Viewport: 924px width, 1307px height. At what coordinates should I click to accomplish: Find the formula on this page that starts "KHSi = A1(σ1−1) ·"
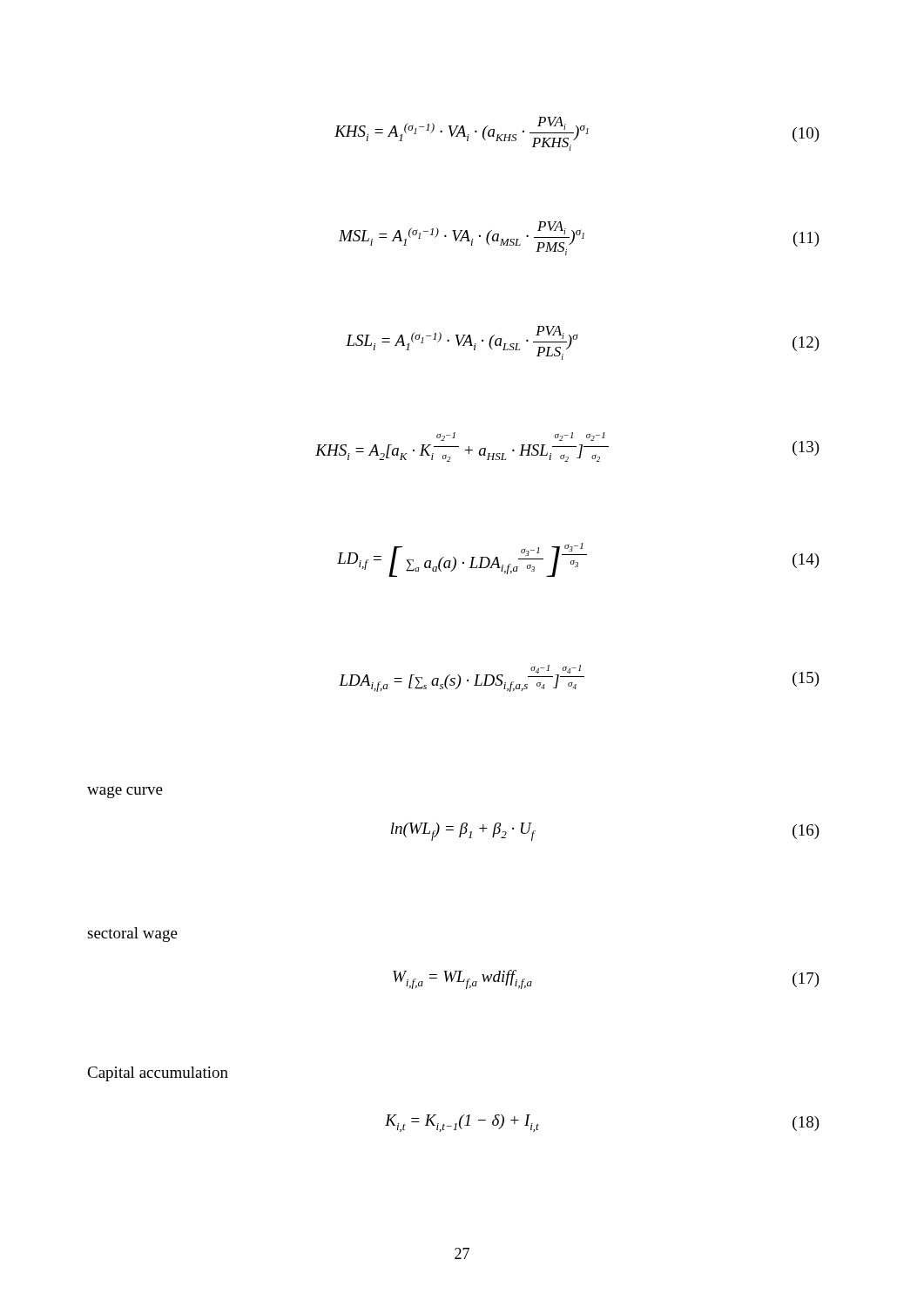[577, 133]
